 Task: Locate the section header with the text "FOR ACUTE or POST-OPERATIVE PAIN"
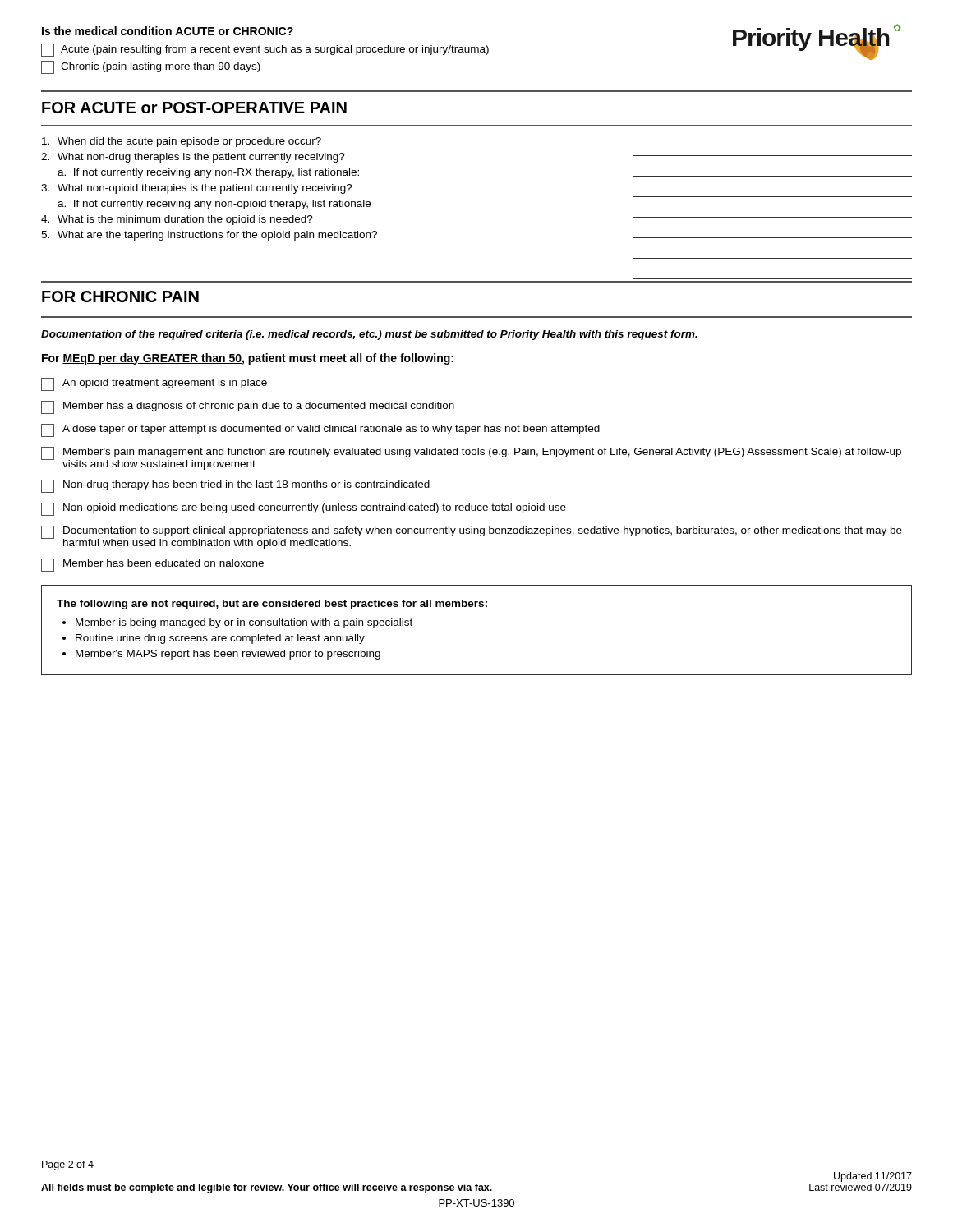coord(194,108)
